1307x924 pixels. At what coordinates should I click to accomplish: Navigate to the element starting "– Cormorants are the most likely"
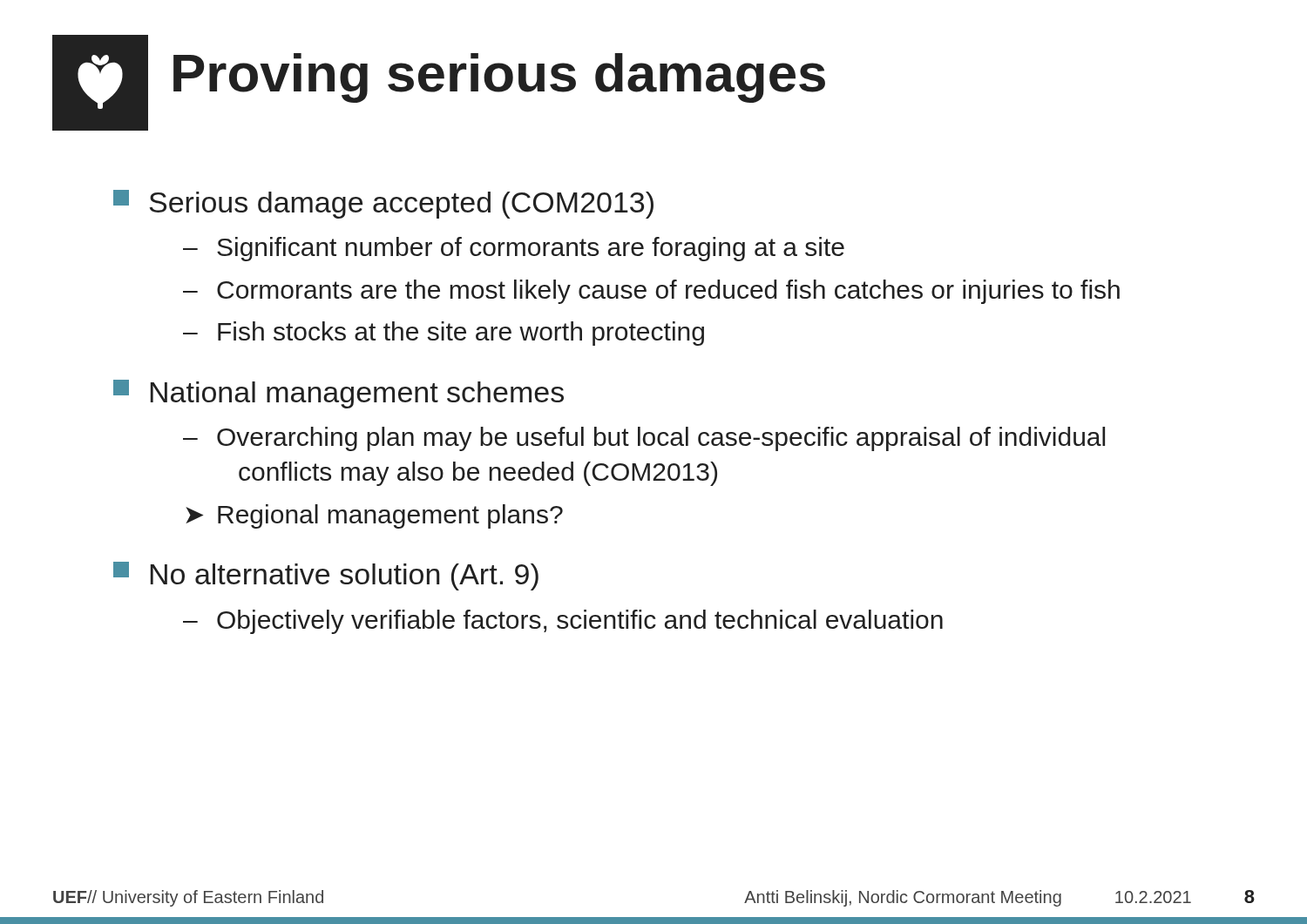tap(652, 290)
